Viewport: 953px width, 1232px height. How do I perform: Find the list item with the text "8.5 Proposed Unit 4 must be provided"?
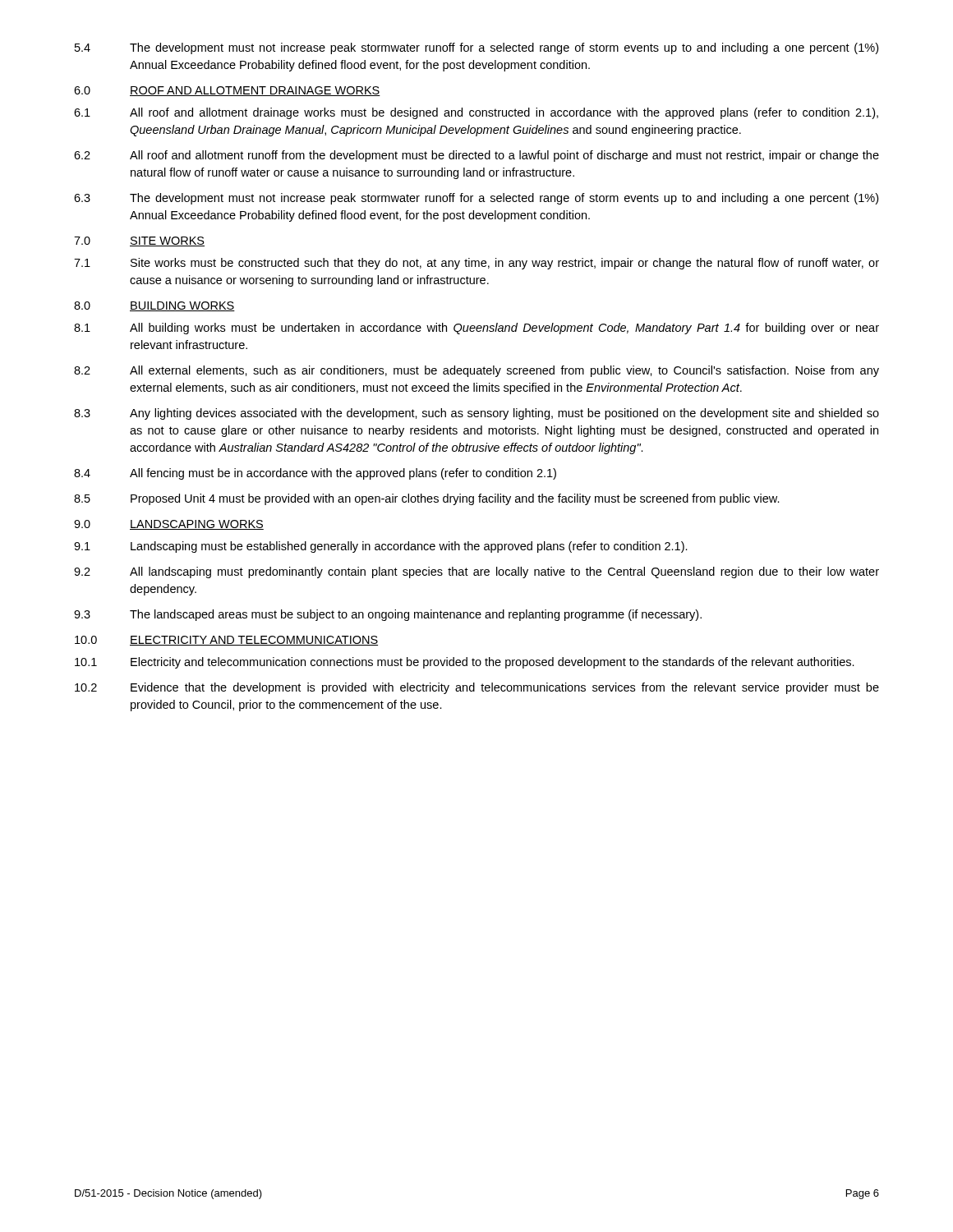(x=476, y=499)
